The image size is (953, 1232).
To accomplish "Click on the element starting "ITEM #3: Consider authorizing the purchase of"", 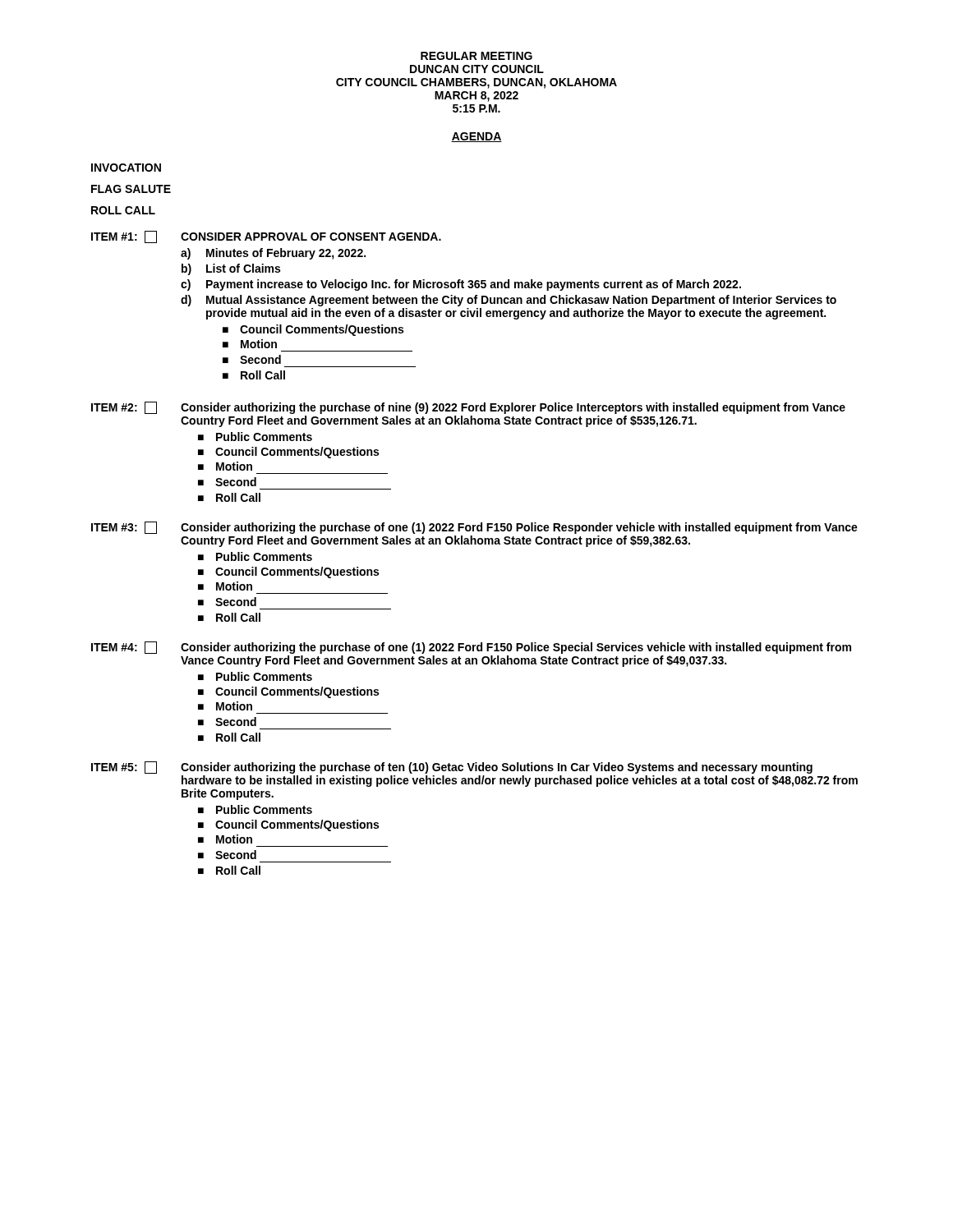I will (x=474, y=528).
